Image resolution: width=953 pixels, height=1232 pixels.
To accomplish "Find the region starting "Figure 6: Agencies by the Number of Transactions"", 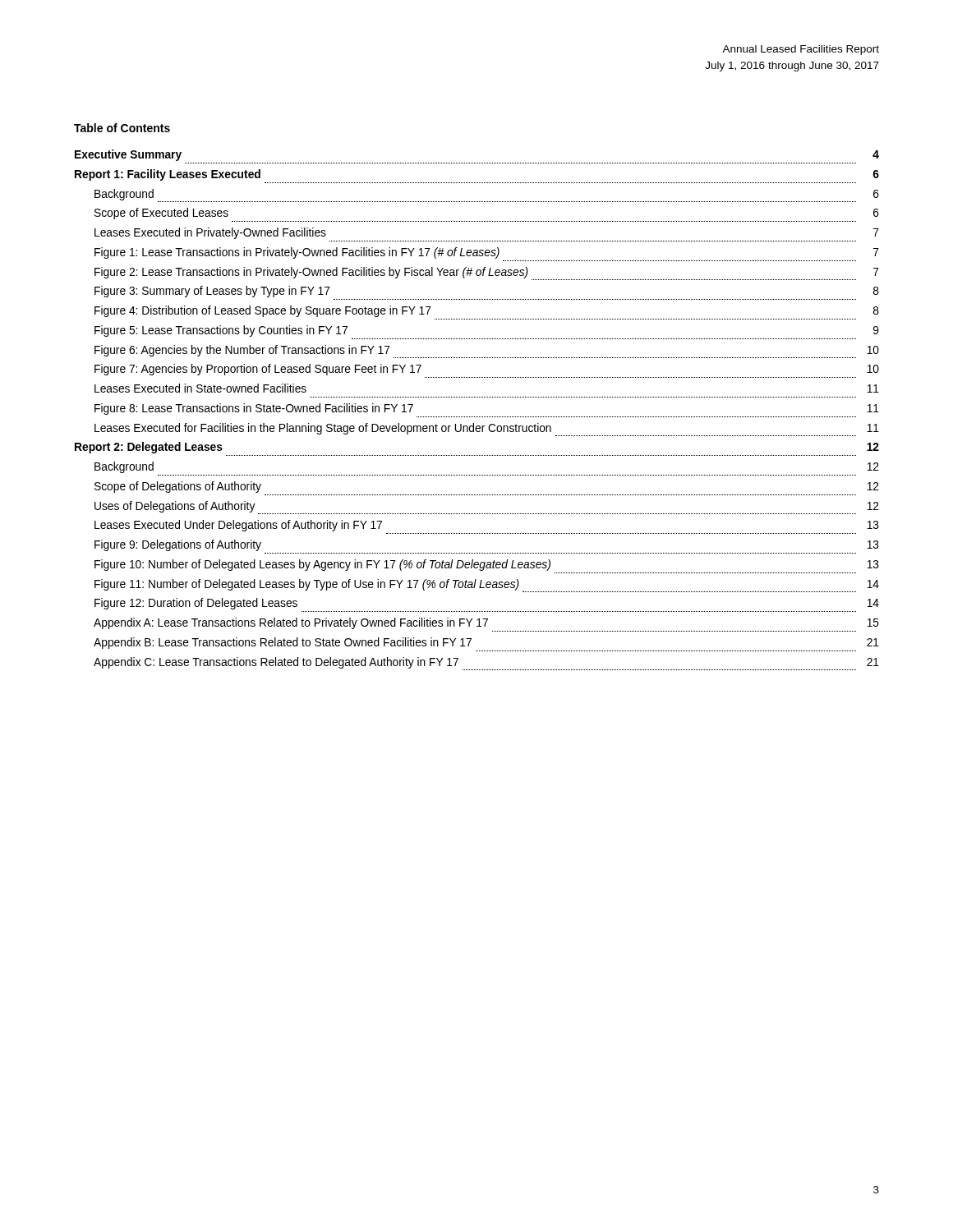I will pyautogui.click(x=476, y=351).
